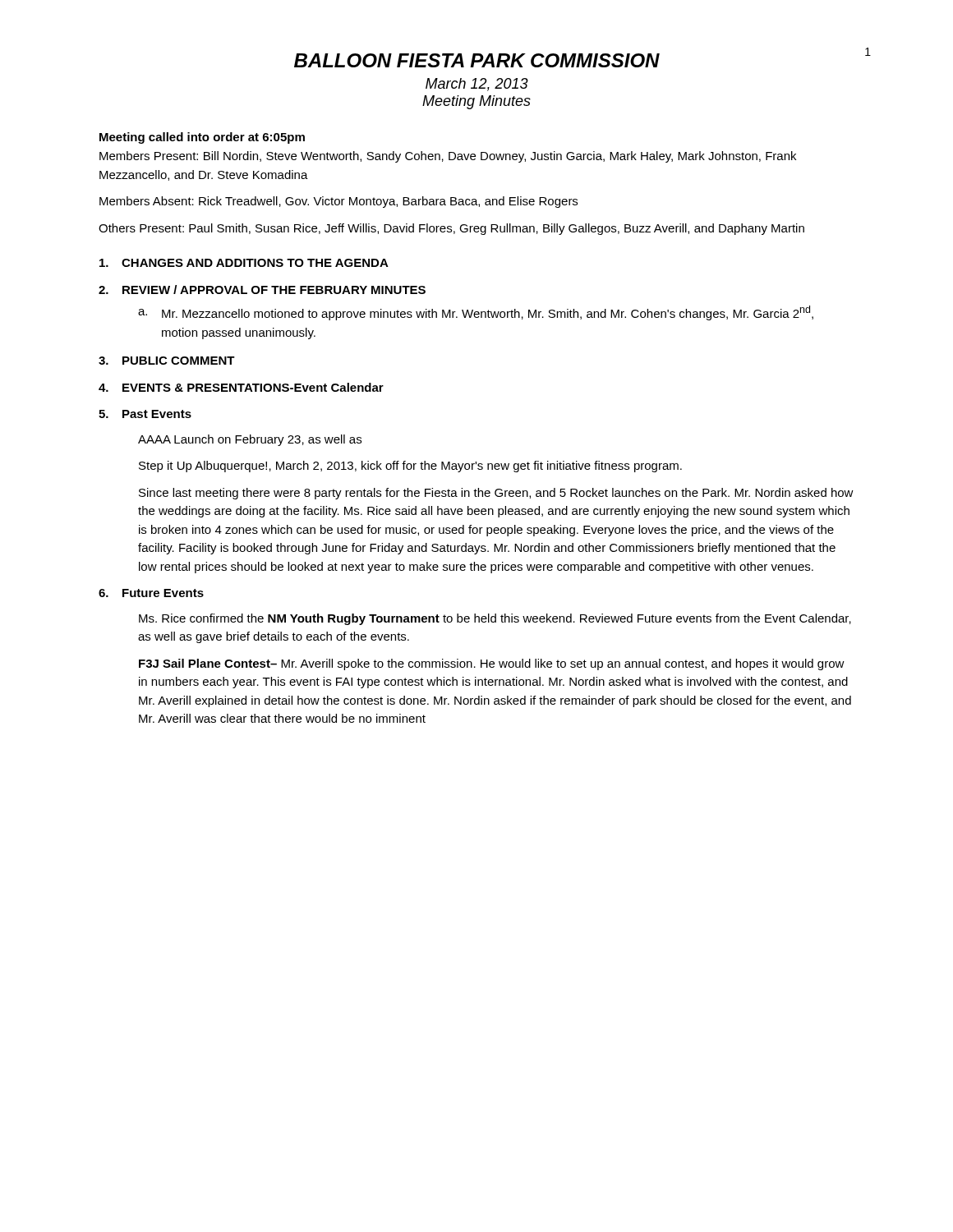Image resolution: width=953 pixels, height=1232 pixels.
Task: Point to the text starting "Meeting called into order at 6:05pm"
Action: coord(202,137)
